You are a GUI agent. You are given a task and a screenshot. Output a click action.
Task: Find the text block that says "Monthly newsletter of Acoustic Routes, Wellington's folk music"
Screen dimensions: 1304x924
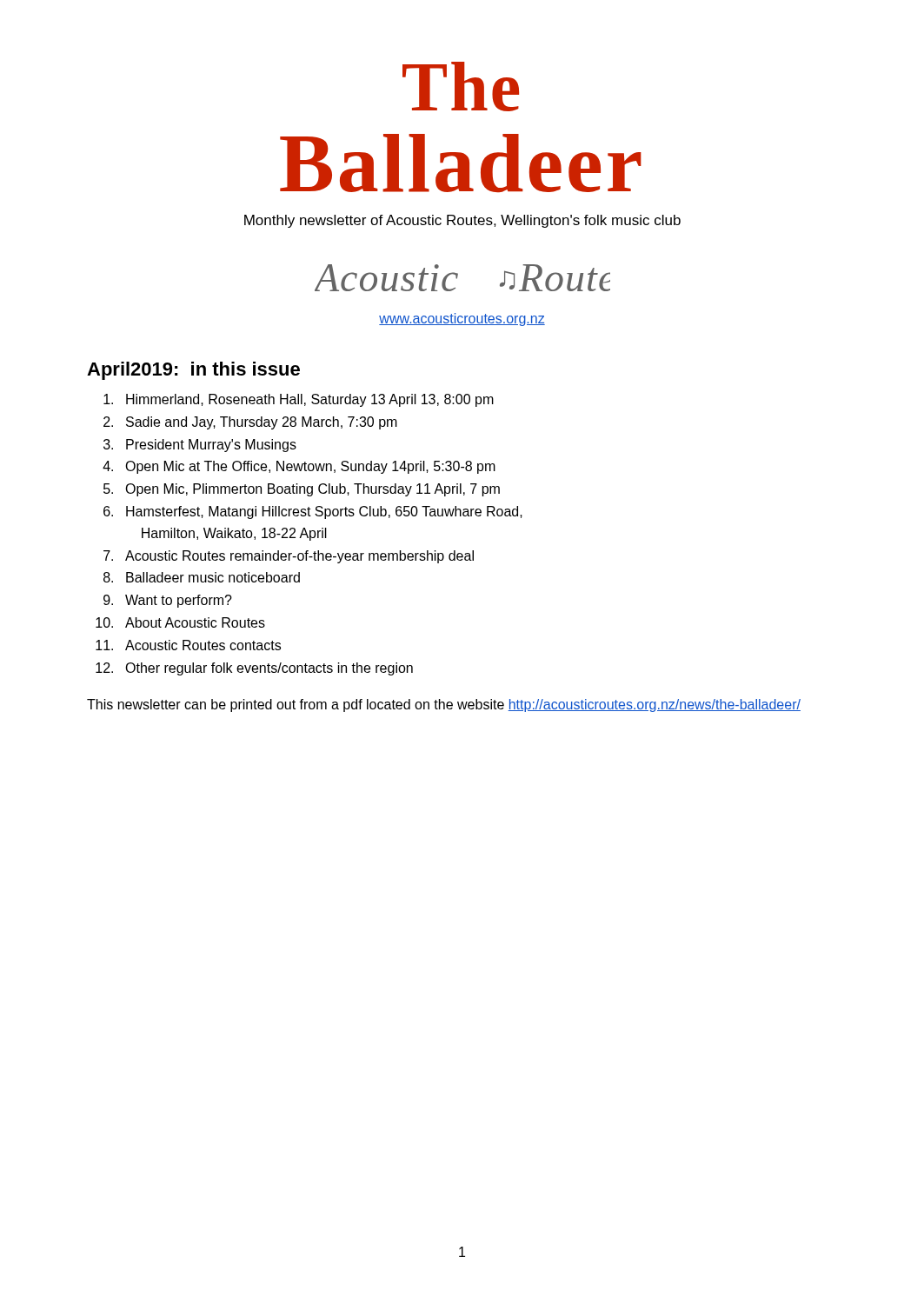(462, 220)
